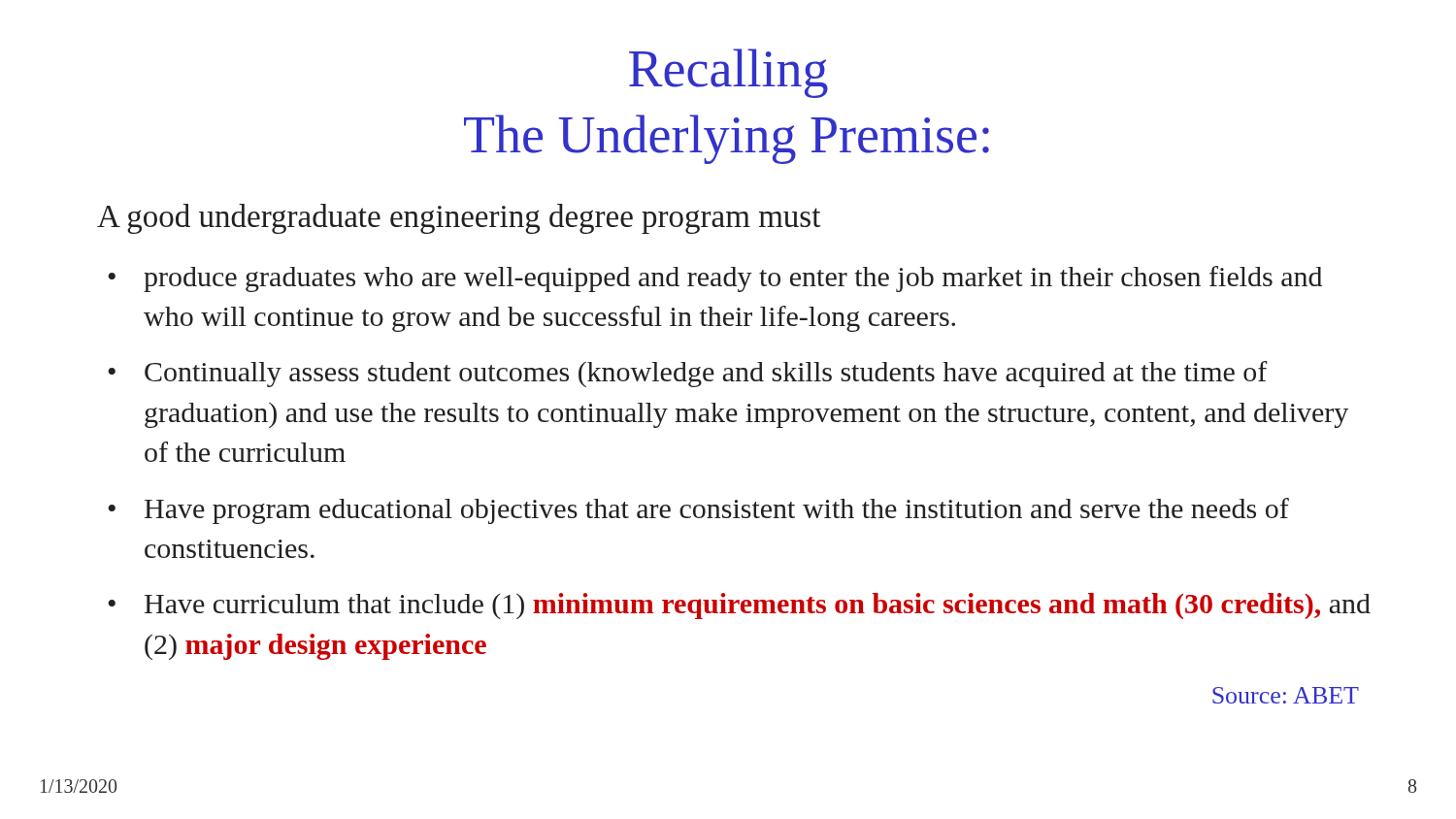Find "A good undergraduate engineering degree program must" on this page
The image size is (1456, 819).
(459, 216)
